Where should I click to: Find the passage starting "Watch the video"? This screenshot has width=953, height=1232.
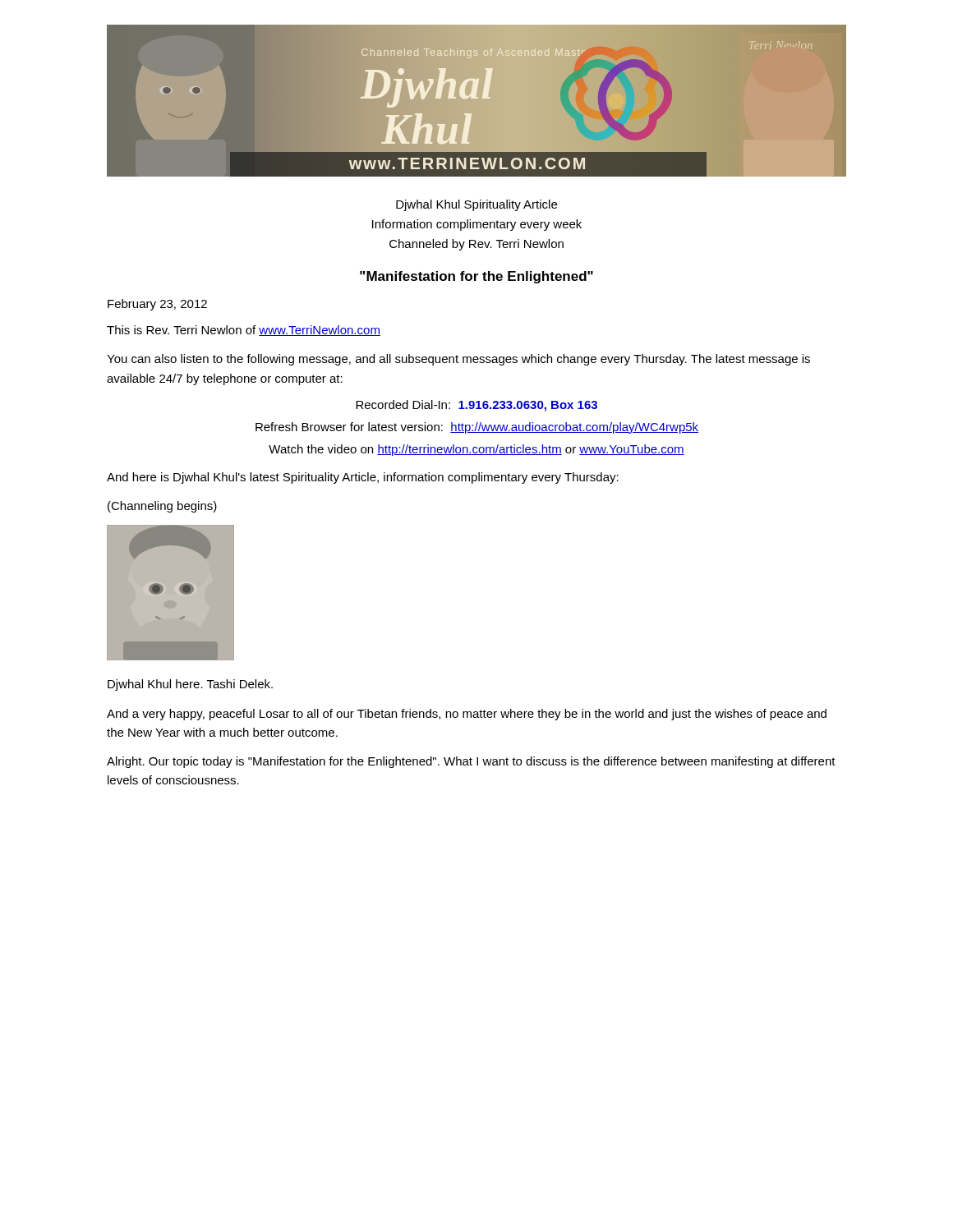point(476,449)
